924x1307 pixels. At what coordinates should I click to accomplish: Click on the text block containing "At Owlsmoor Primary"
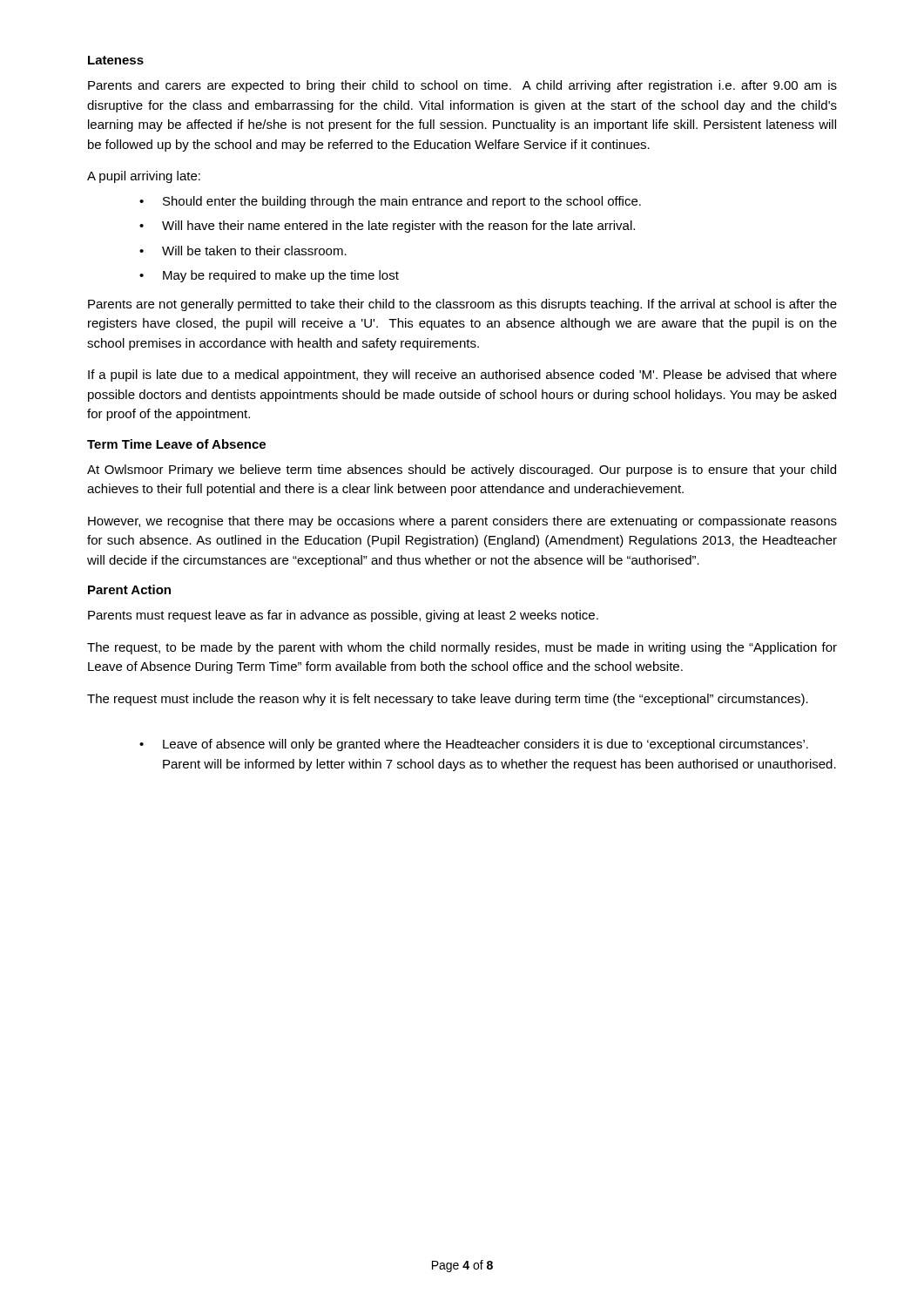point(462,479)
